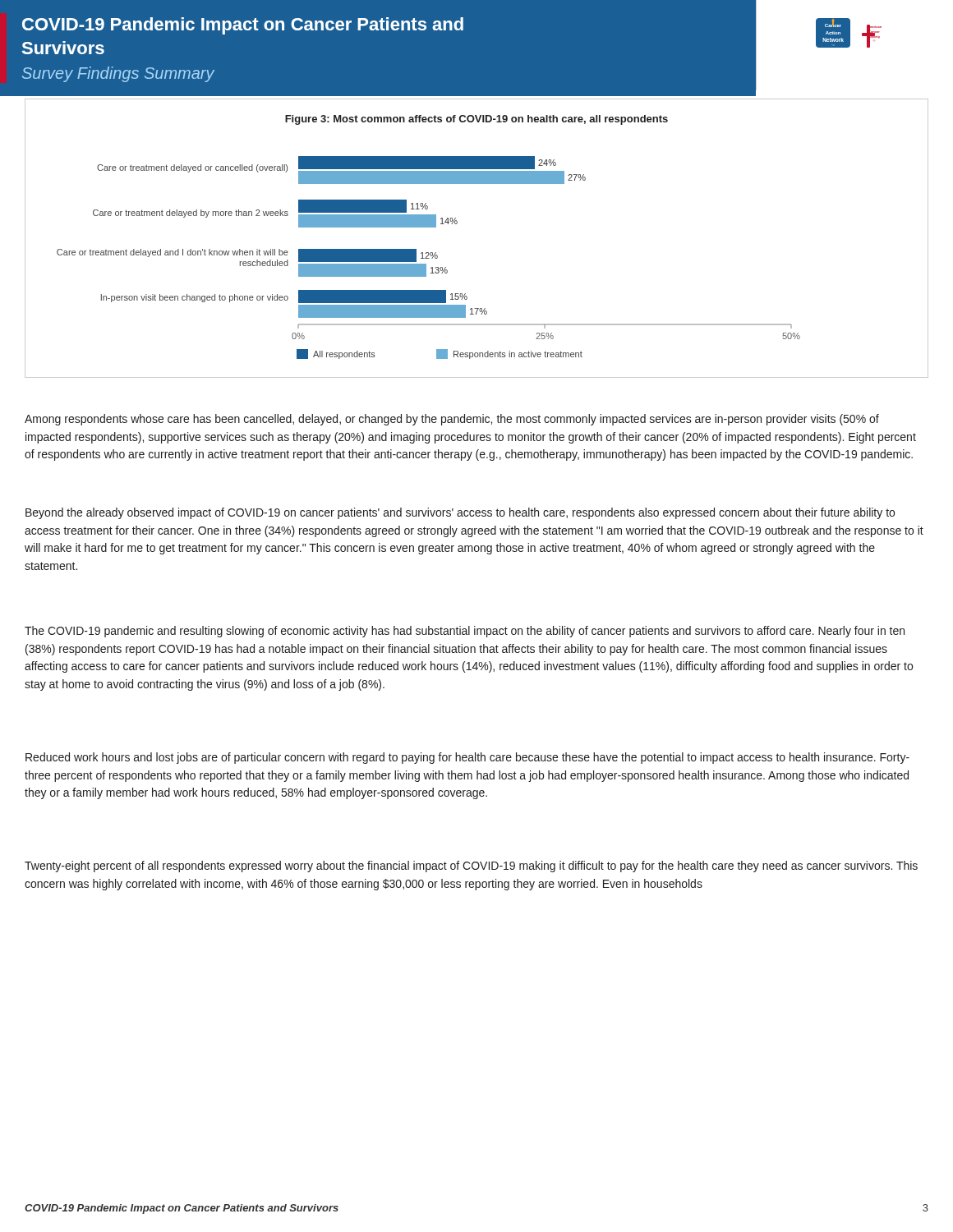The width and height of the screenshot is (953, 1232).
Task: Locate the text block containing "Among respondents whose care has been"
Action: 470,437
